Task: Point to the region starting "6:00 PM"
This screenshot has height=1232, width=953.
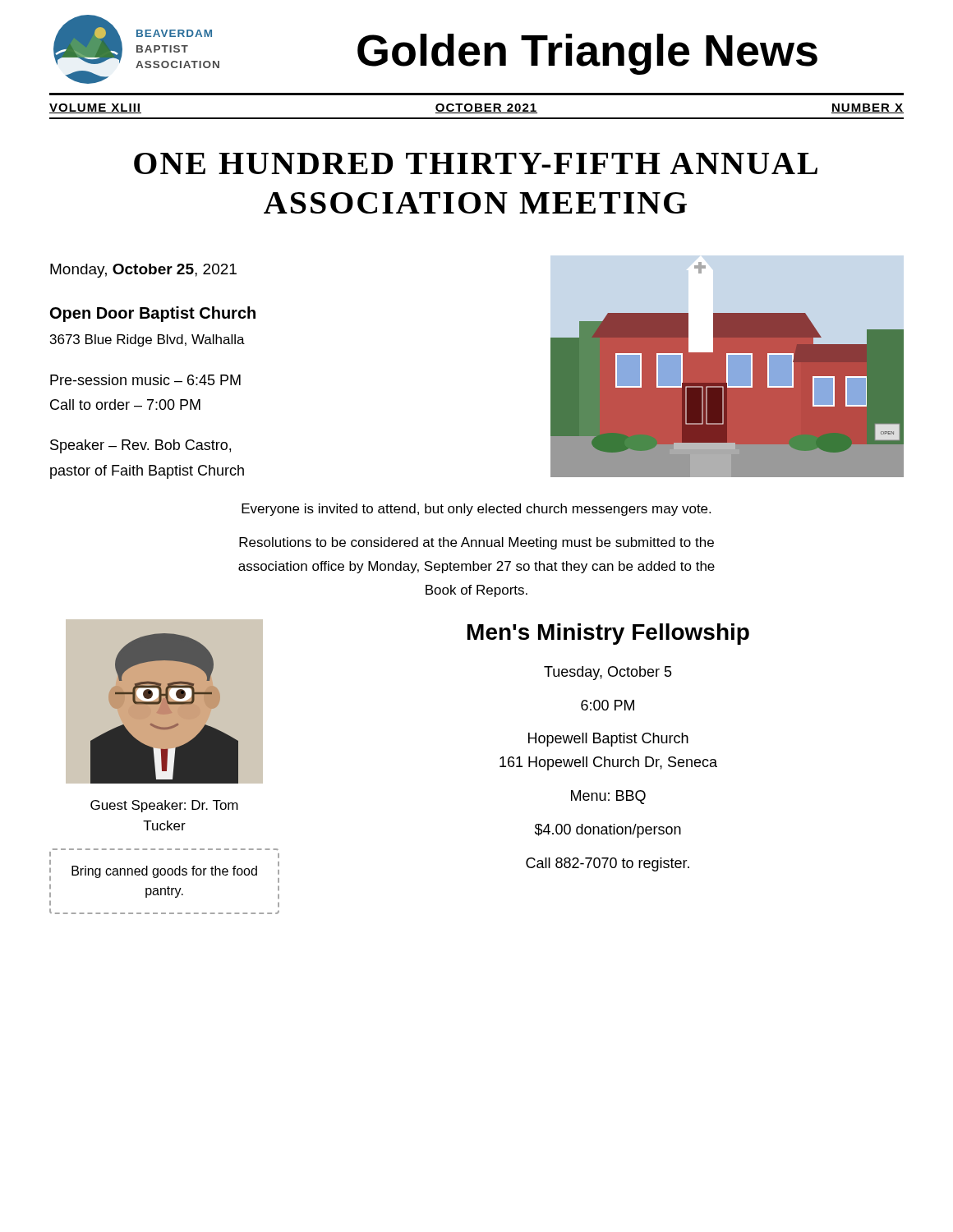Action: pyautogui.click(x=608, y=705)
